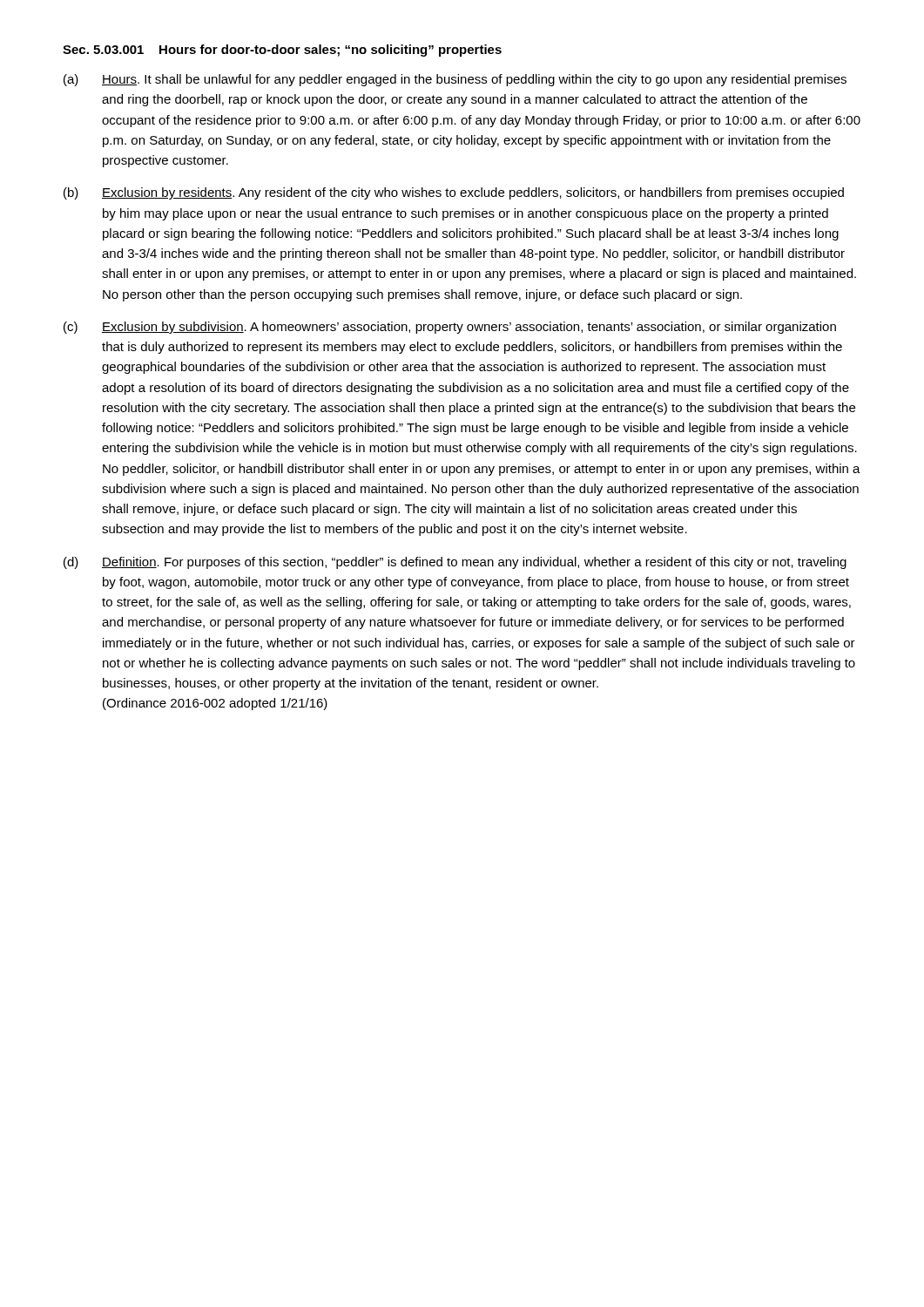
Task: Point to the section header beginning "Sec. 5.03.001 Hours"
Action: (x=282, y=49)
